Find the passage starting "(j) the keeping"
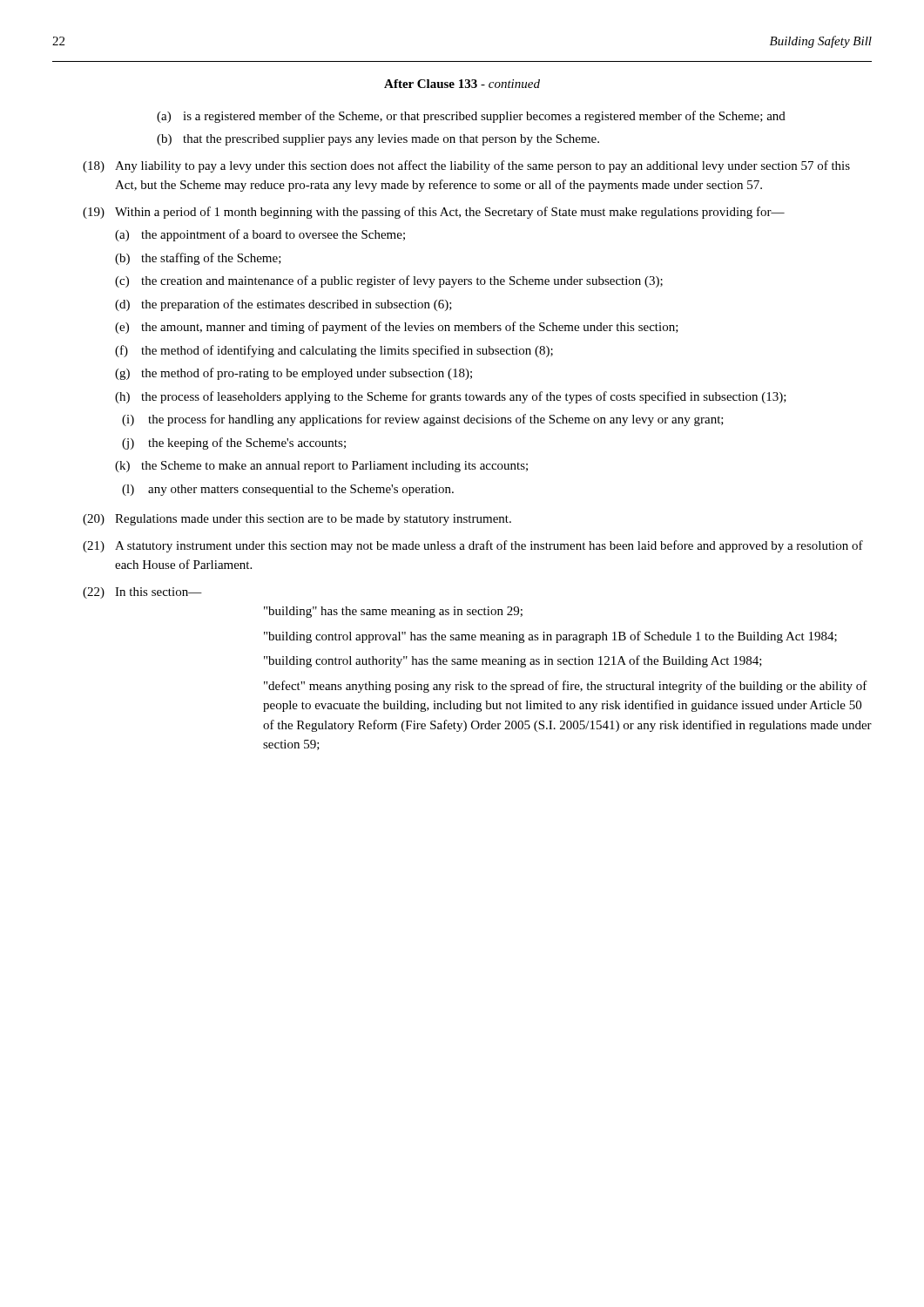924x1307 pixels. [x=234, y=442]
